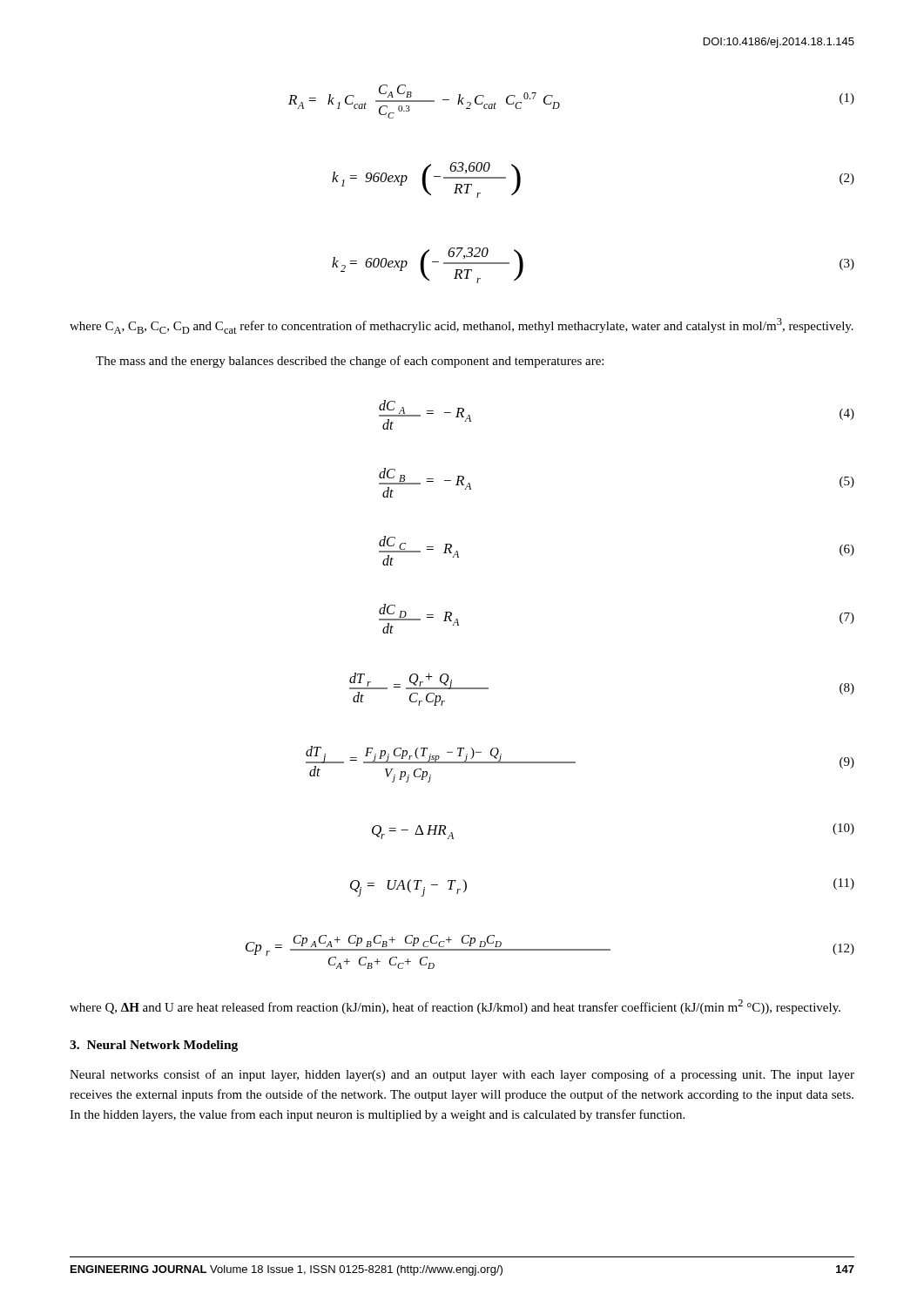Locate the region starting "The mass and the"
This screenshot has width=924, height=1307.
click(x=350, y=361)
